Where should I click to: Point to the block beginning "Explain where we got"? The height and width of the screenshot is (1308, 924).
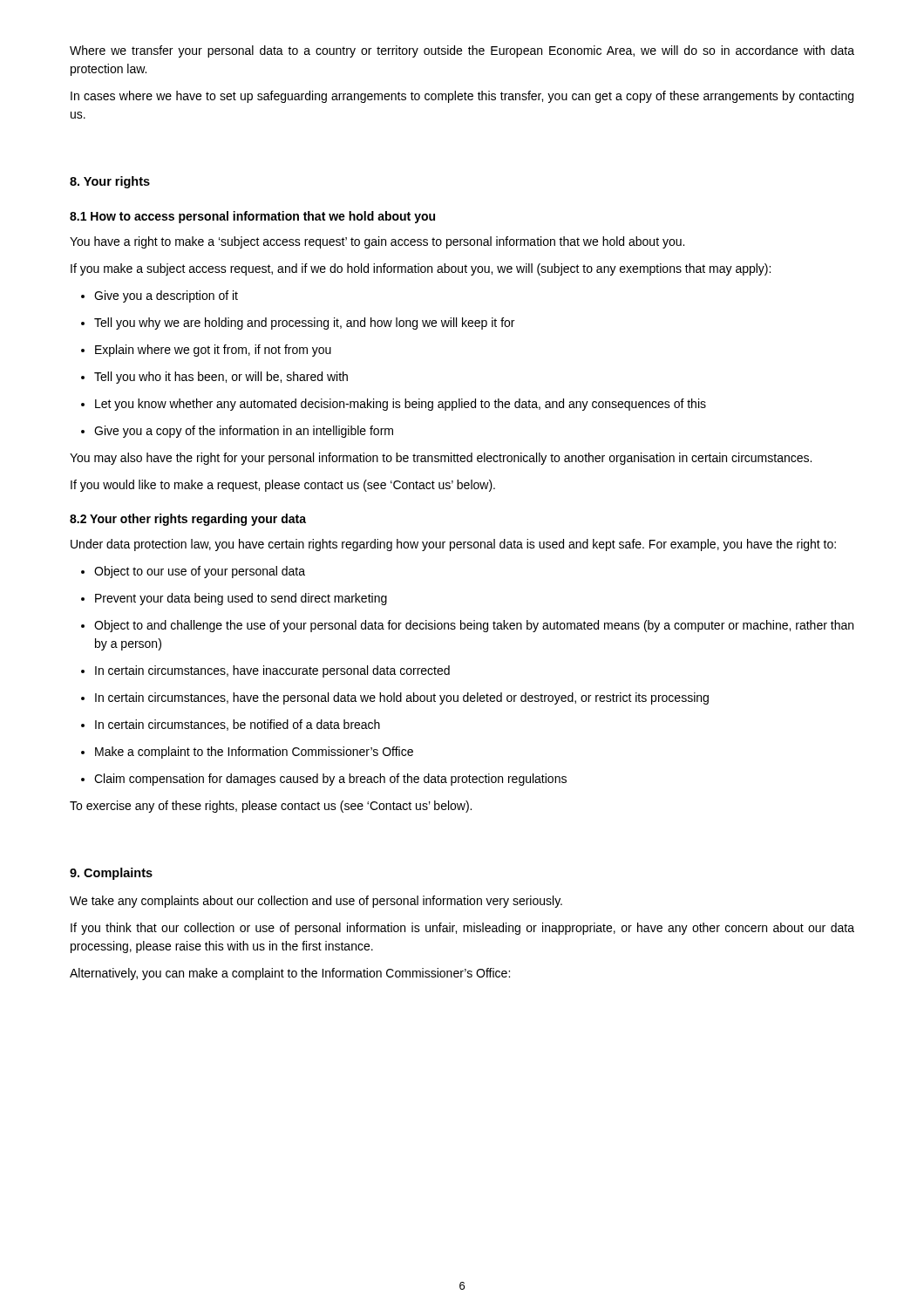(206, 351)
